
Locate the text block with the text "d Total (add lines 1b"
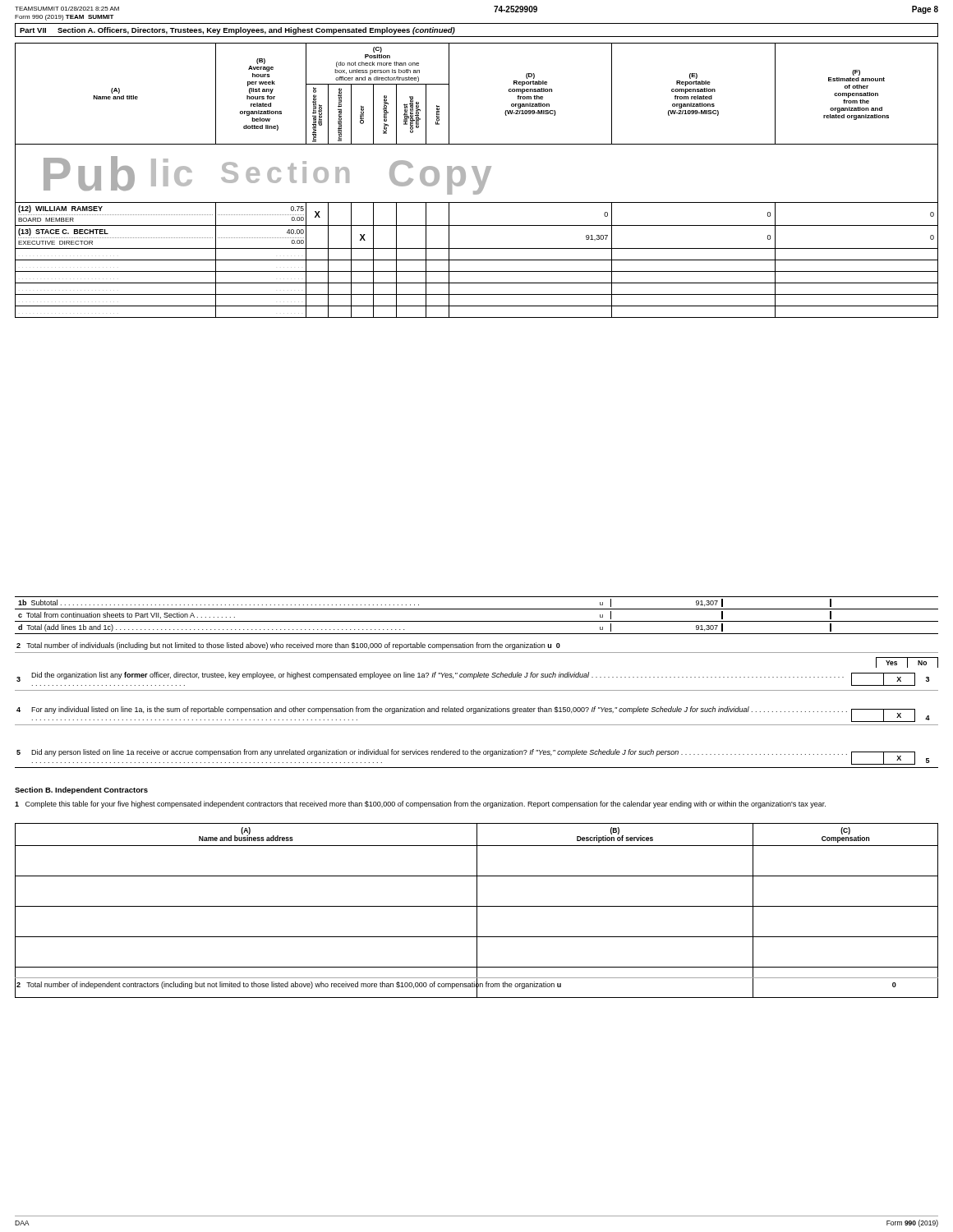tap(476, 628)
